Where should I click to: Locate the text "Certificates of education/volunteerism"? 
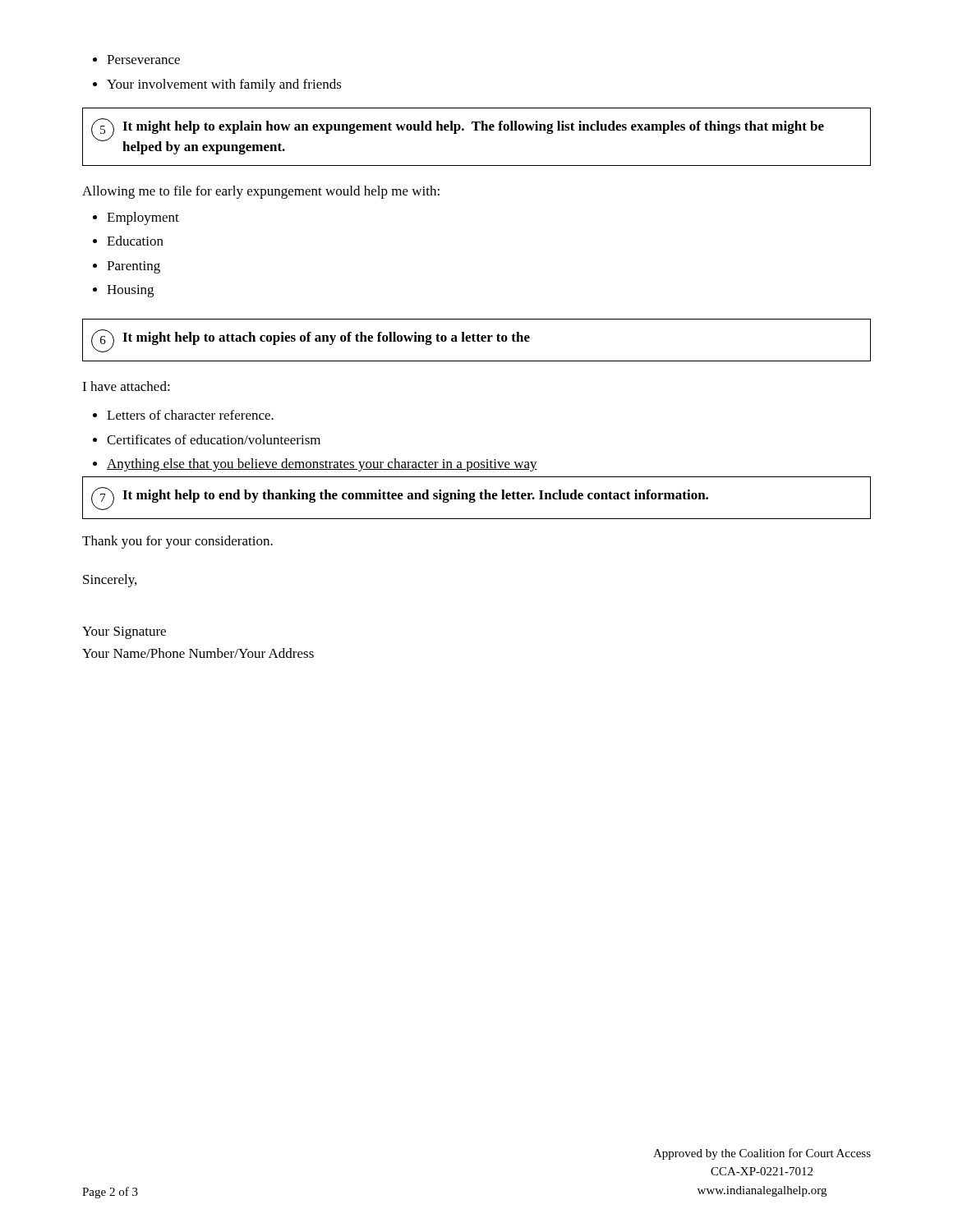point(214,439)
